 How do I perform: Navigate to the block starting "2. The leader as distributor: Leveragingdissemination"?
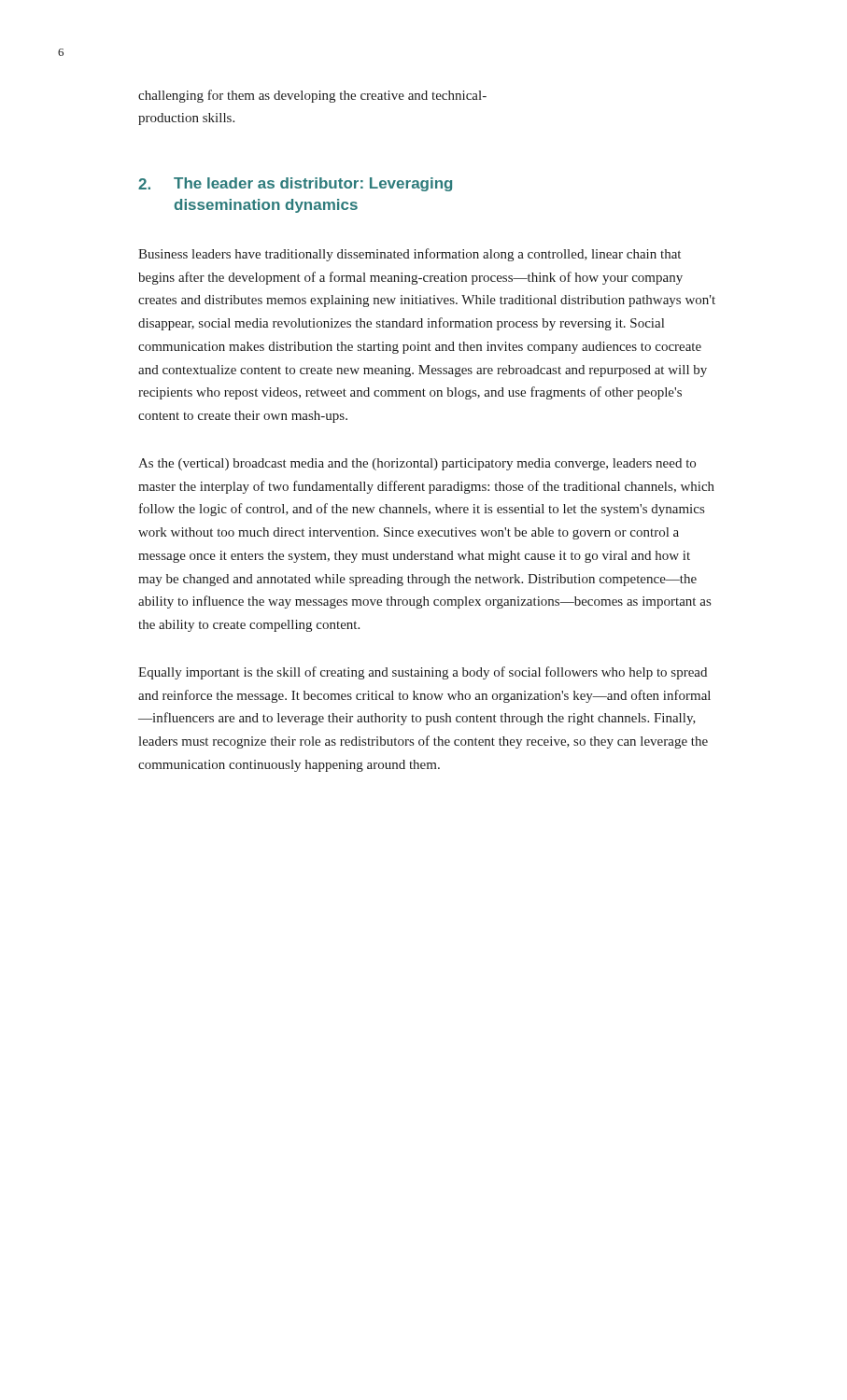click(296, 195)
